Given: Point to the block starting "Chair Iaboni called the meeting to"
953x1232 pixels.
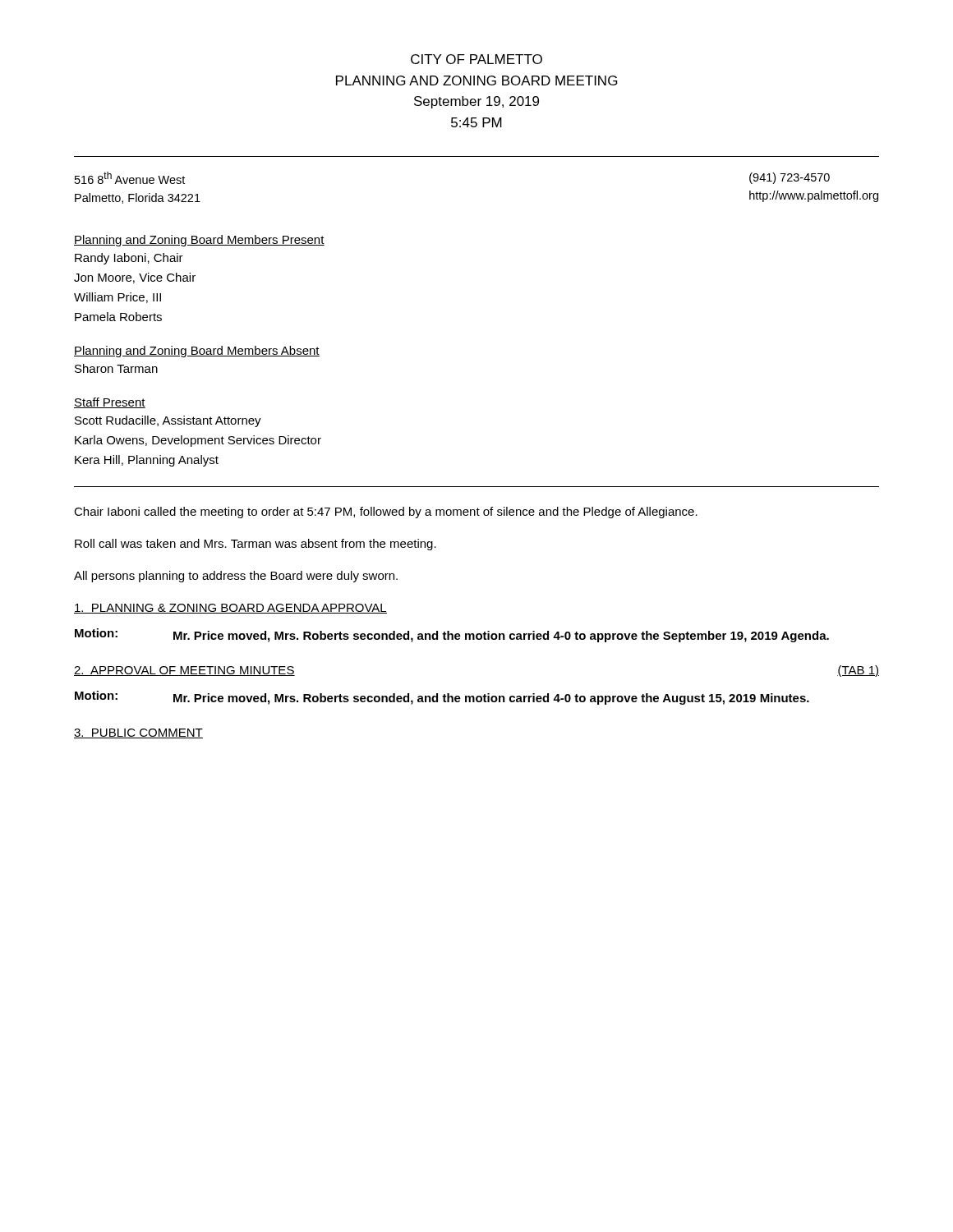Looking at the screenshot, I should tap(386, 511).
